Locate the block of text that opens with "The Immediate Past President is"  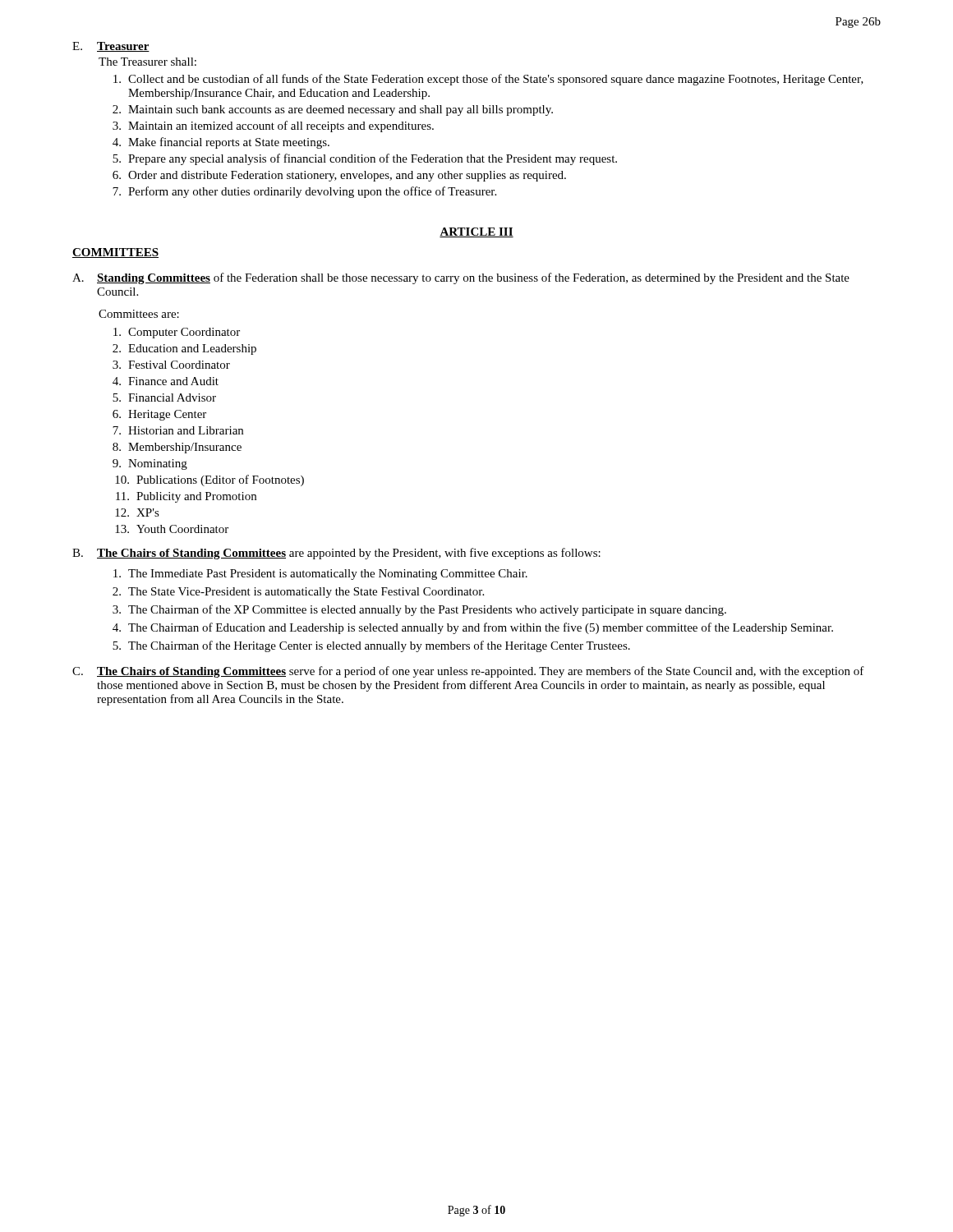click(x=490, y=574)
